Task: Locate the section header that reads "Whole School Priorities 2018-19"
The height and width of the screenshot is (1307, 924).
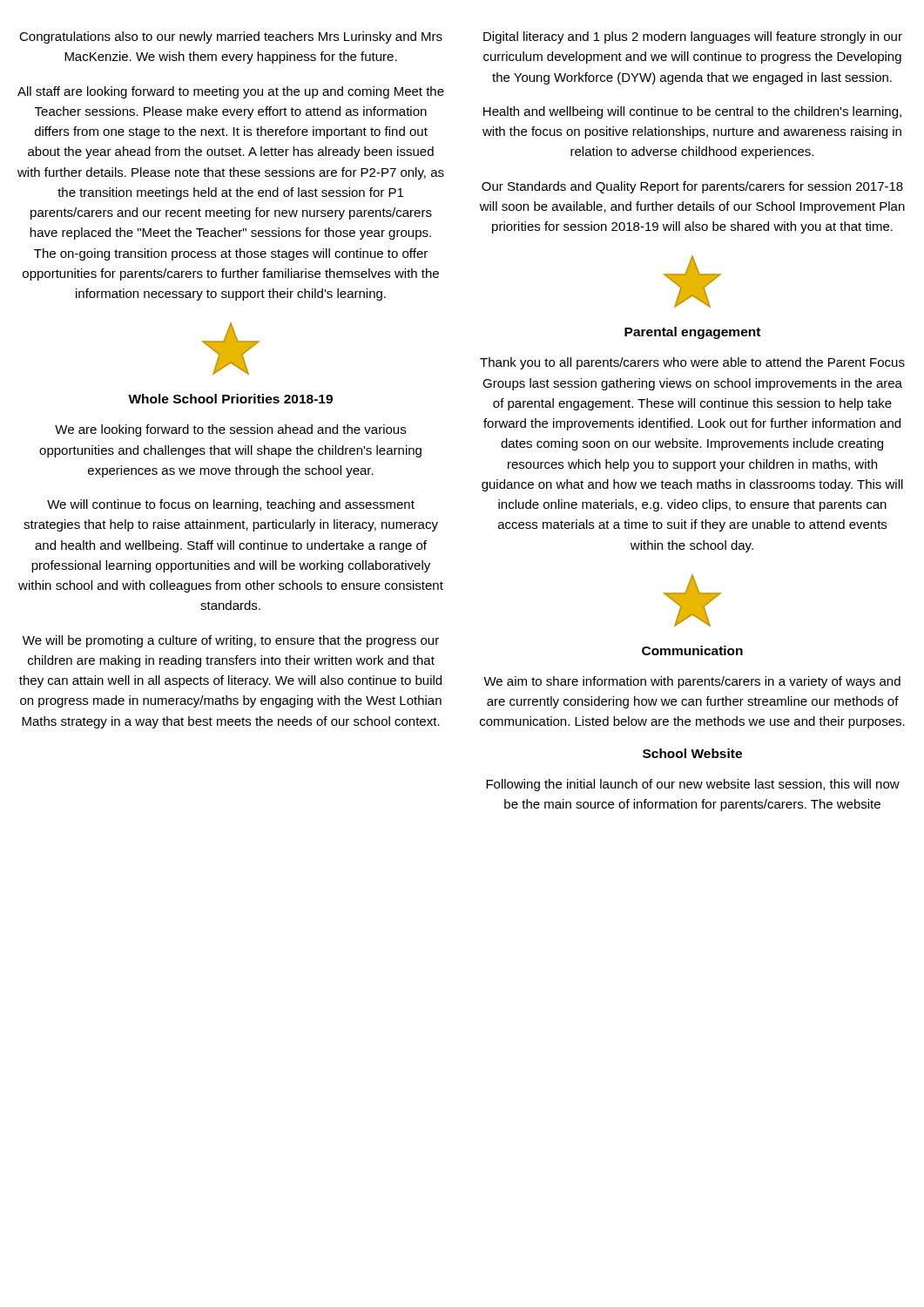Action: coord(231,399)
